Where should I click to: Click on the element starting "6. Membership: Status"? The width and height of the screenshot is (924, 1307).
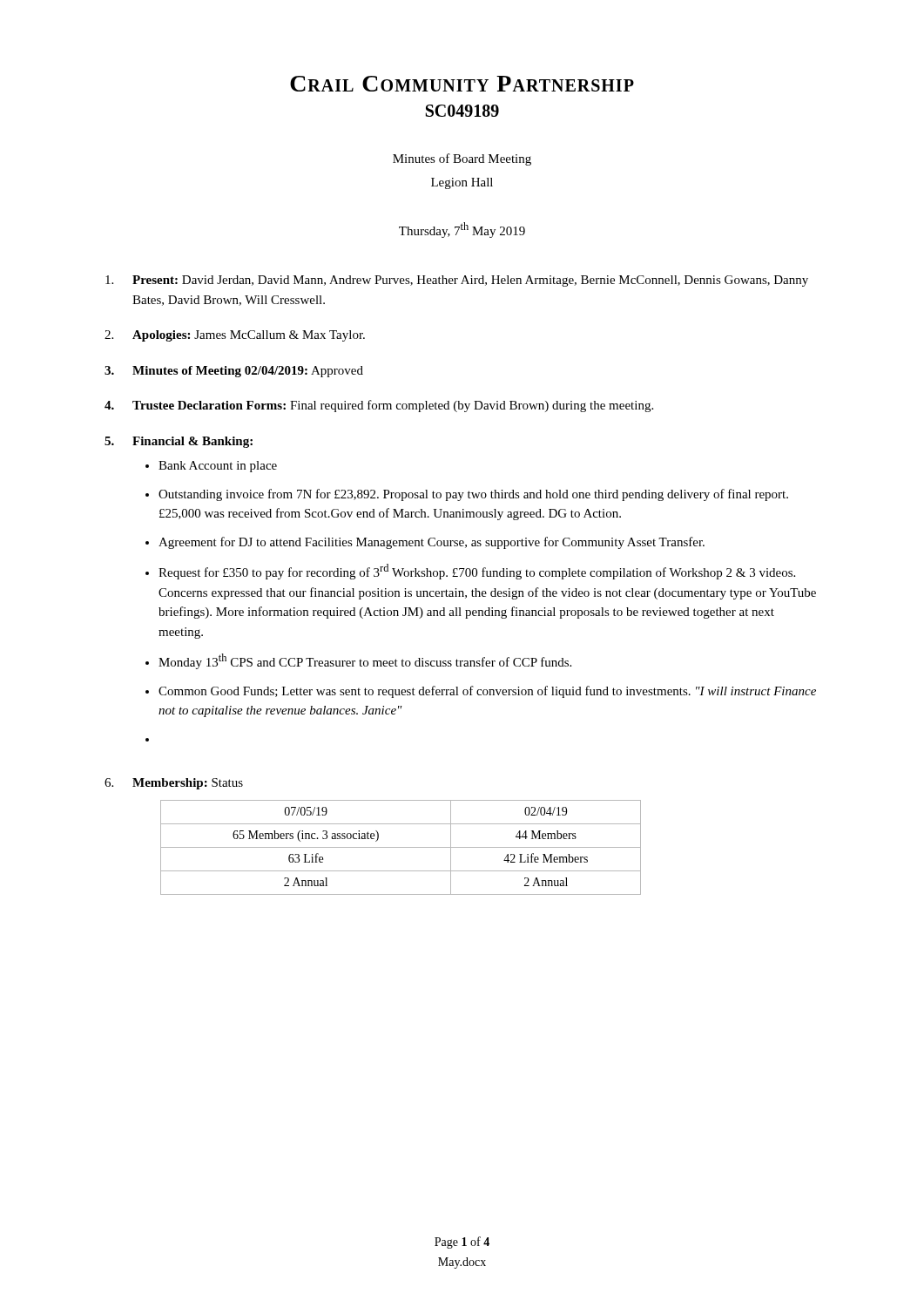coord(174,784)
